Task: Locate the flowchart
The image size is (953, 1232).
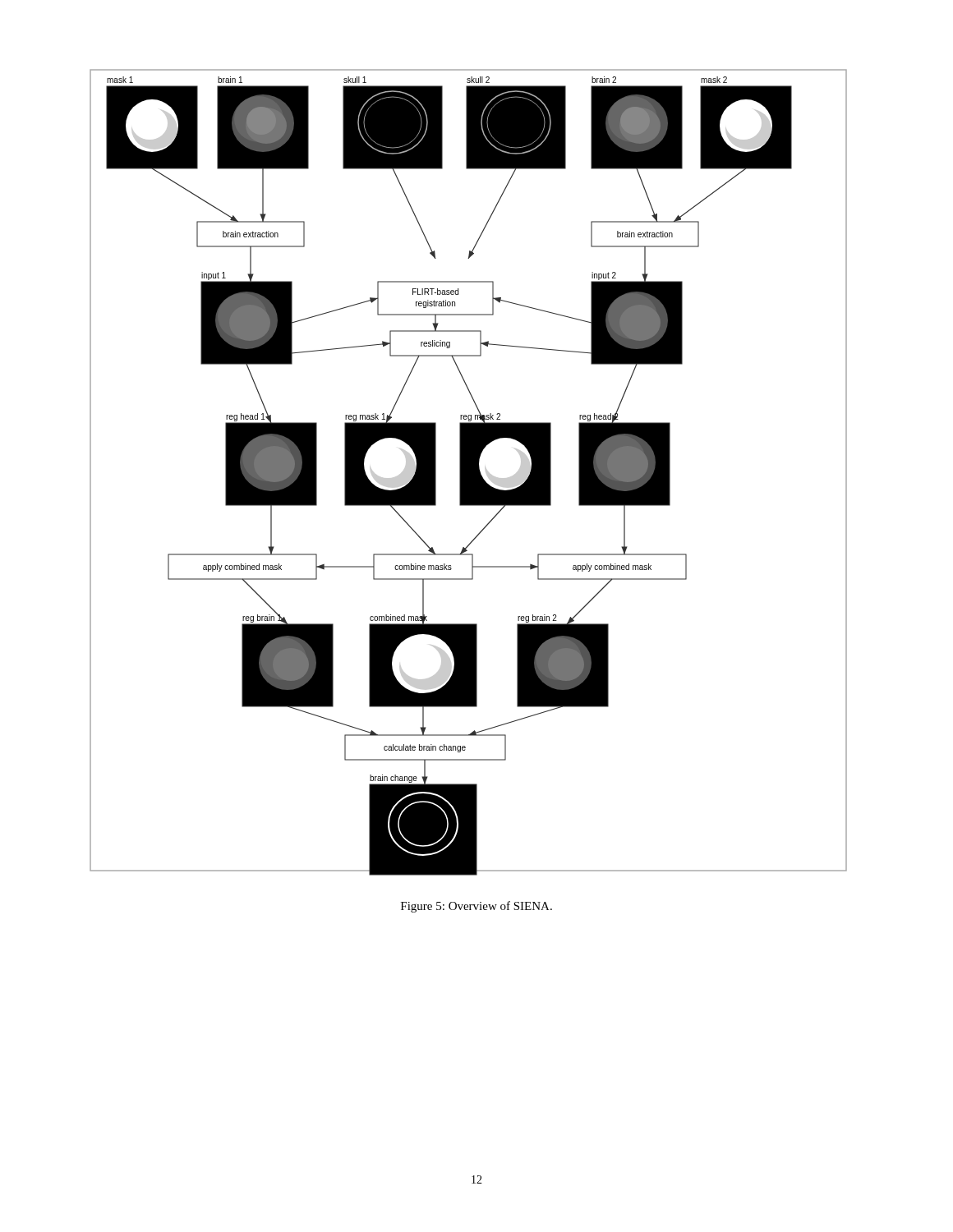Action: coord(468,474)
